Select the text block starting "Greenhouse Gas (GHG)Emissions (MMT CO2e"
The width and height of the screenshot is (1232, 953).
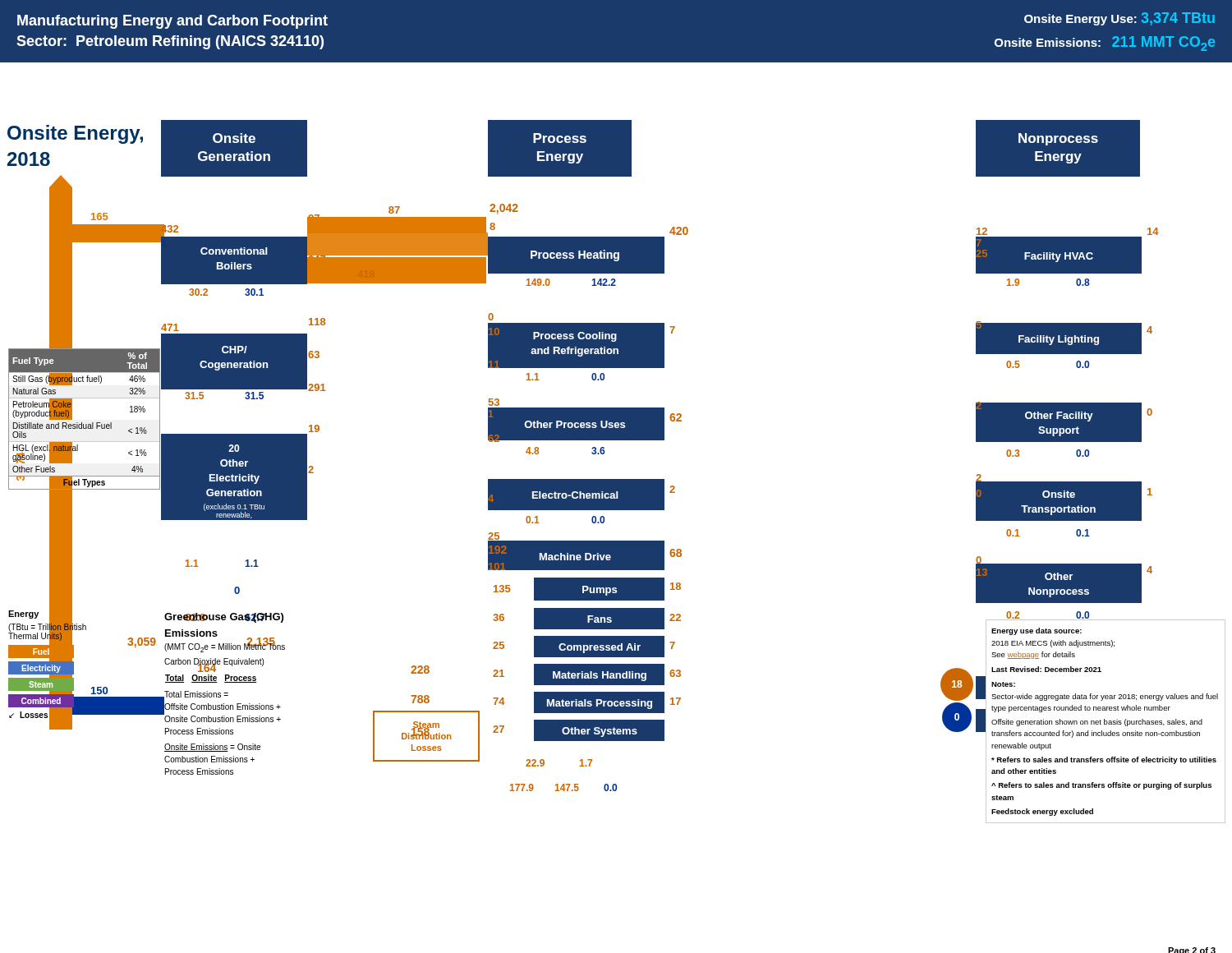pos(273,693)
